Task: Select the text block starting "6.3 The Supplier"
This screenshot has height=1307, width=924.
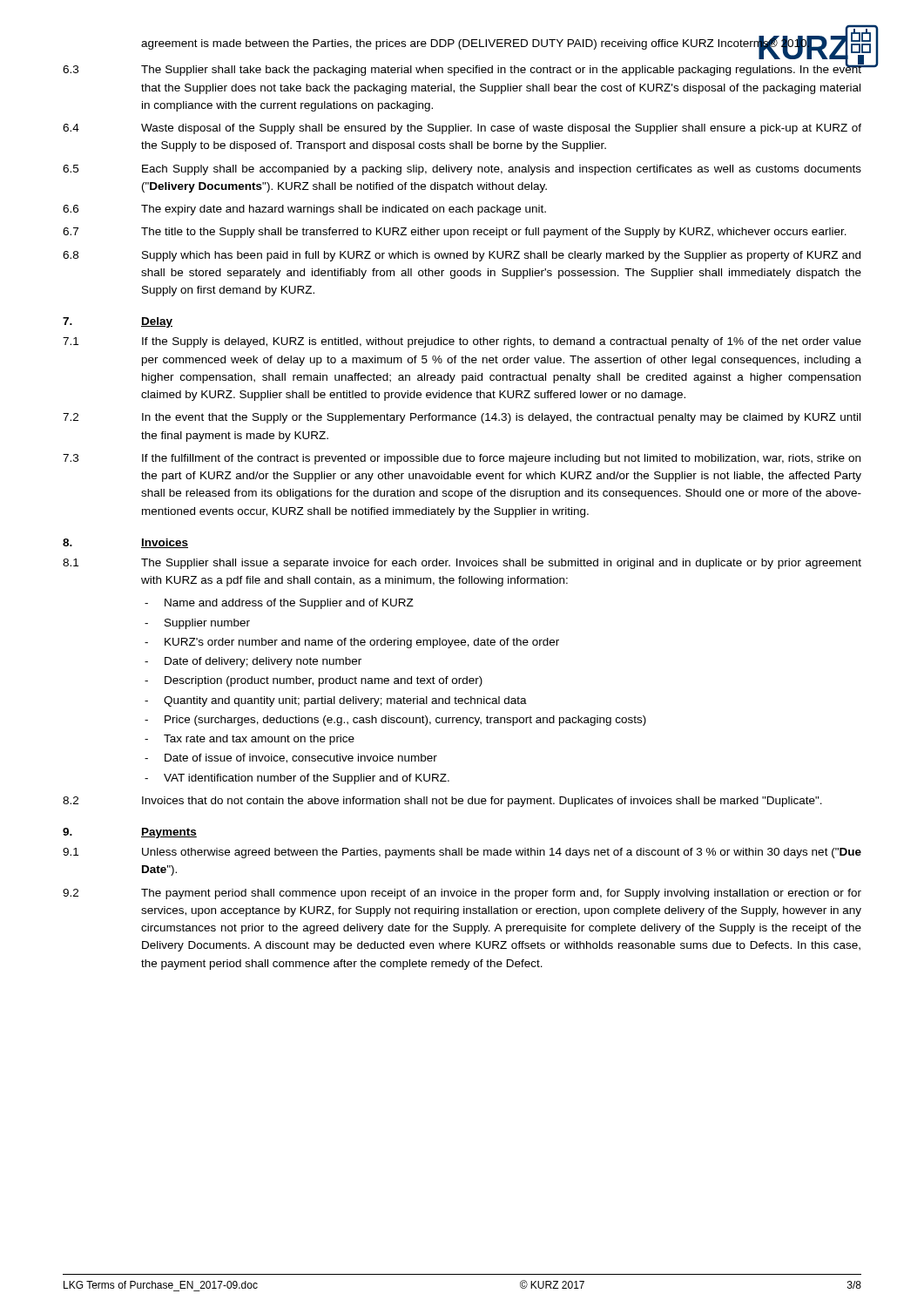Action: point(462,88)
